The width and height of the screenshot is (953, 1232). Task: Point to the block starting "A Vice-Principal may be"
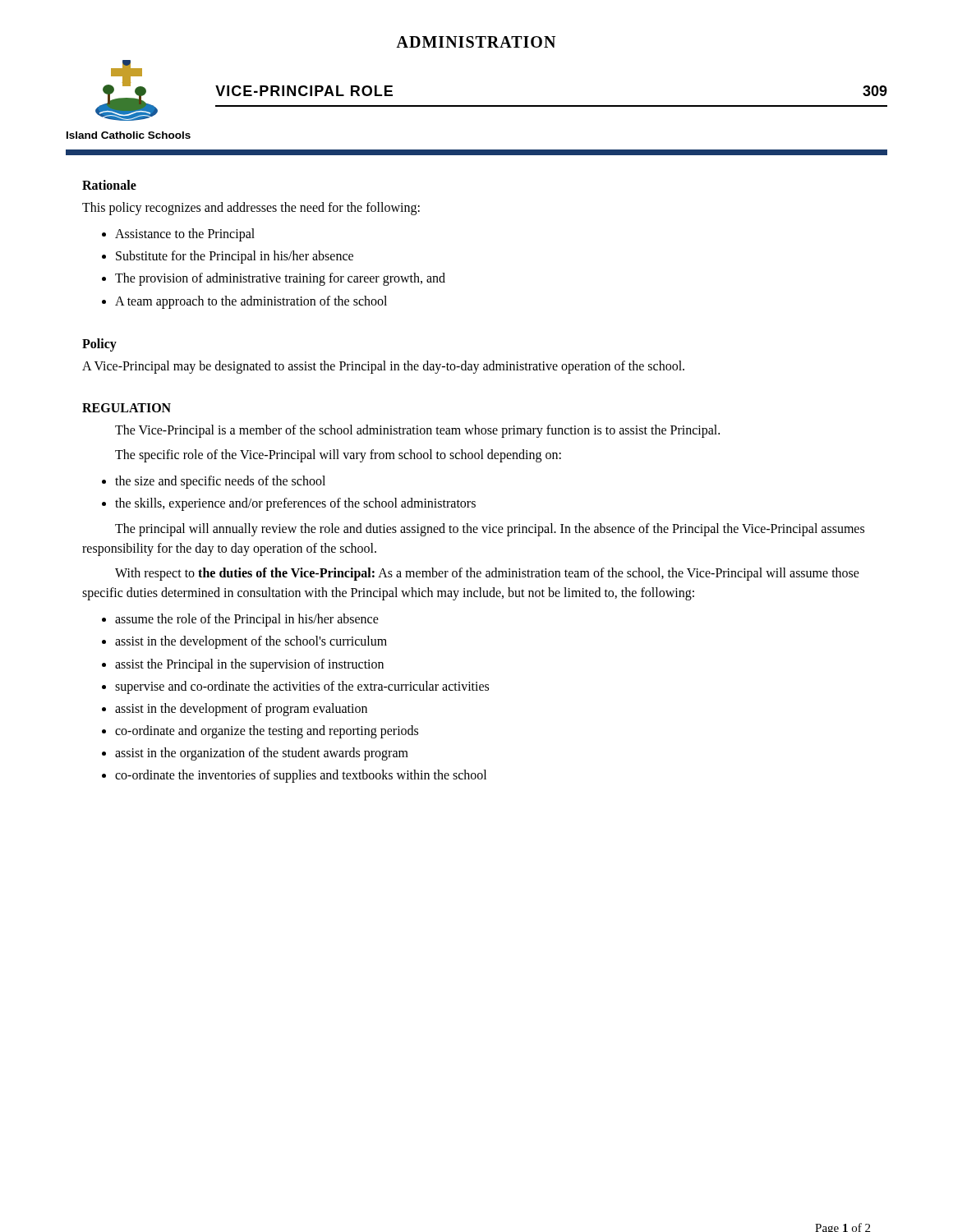[384, 366]
